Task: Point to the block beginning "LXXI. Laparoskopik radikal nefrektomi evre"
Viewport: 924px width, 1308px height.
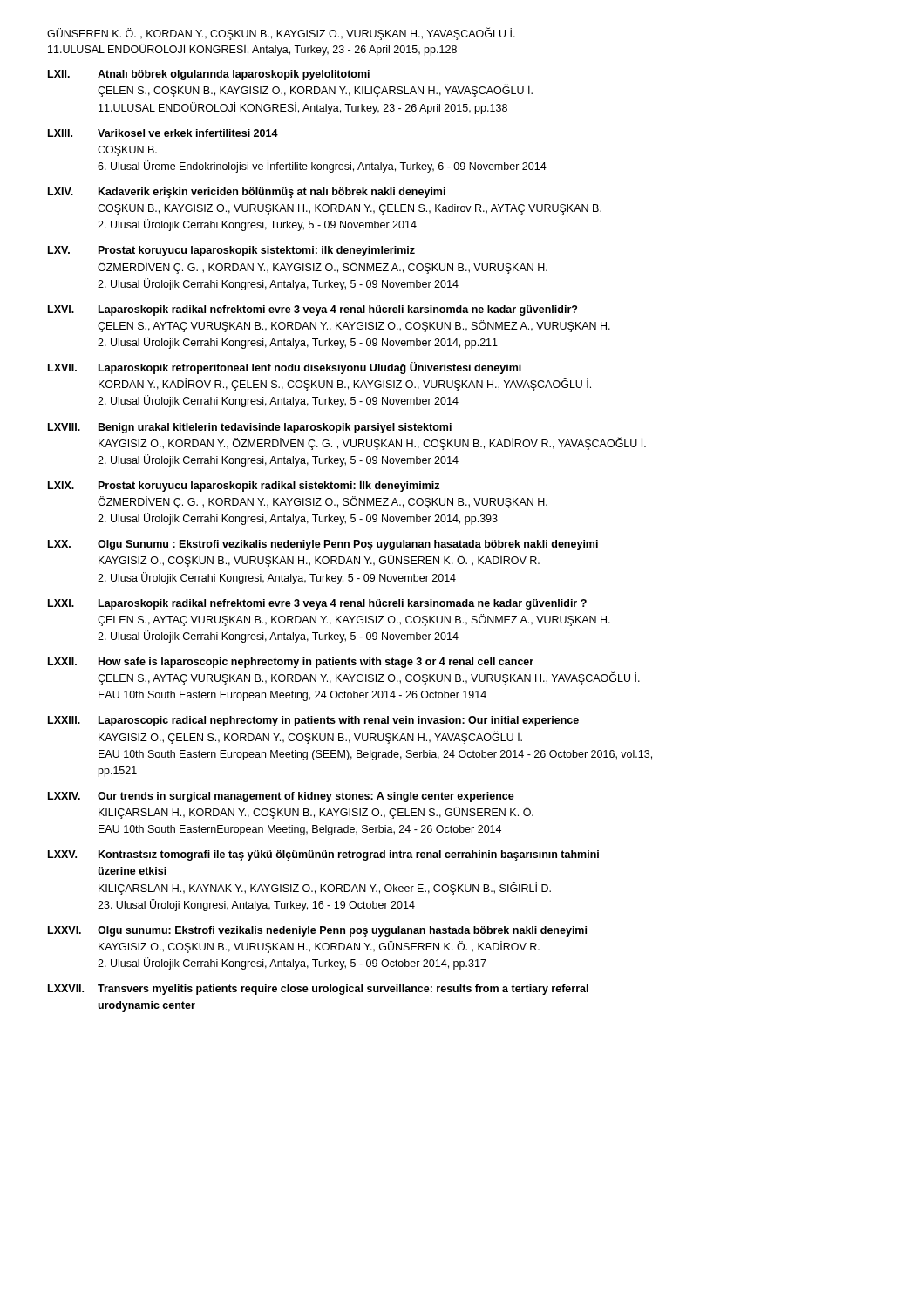Action: [462, 620]
